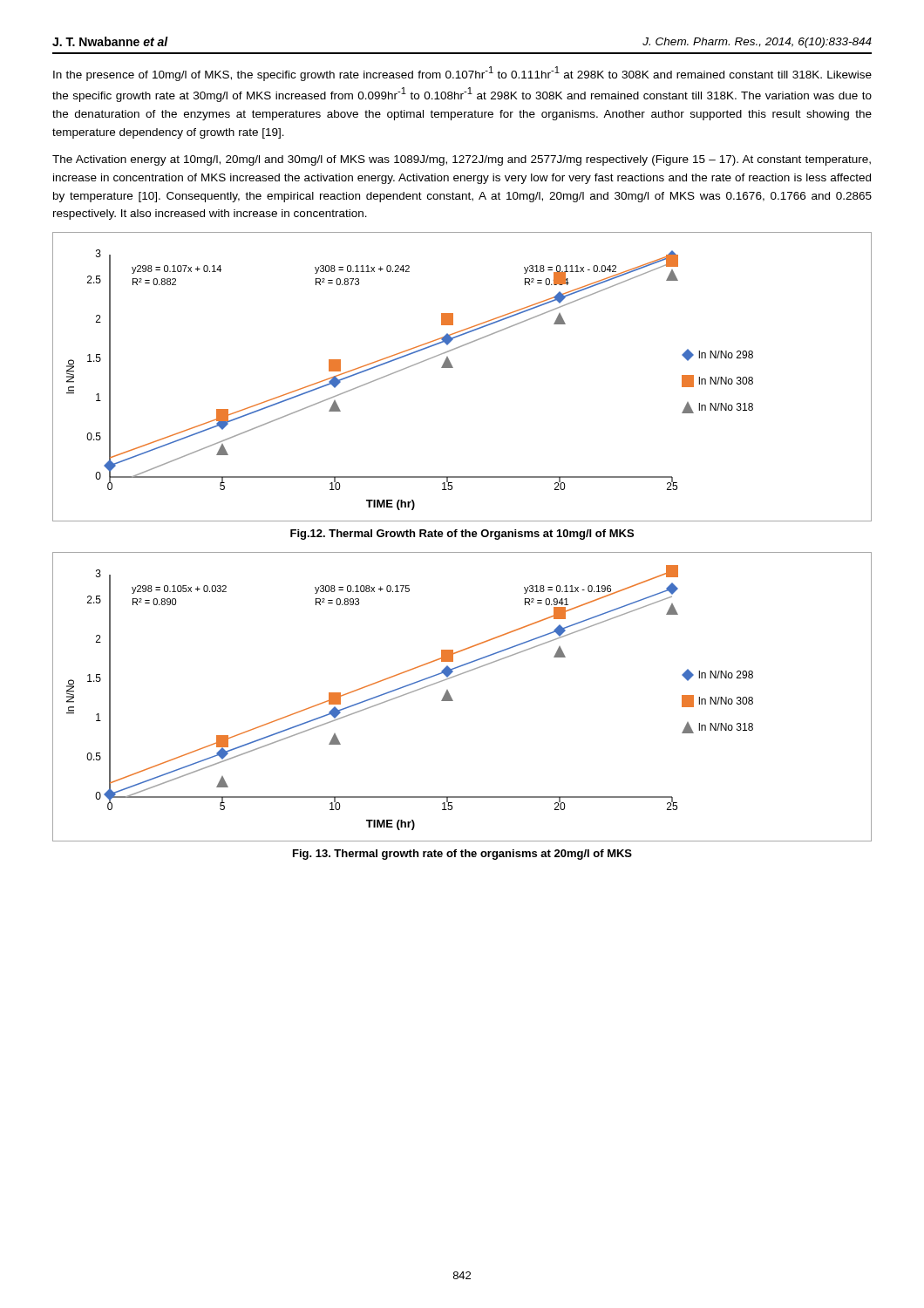Select the region starting "The Activation energy at 10mg/l, 20mg/l and"

click(462, 186)
